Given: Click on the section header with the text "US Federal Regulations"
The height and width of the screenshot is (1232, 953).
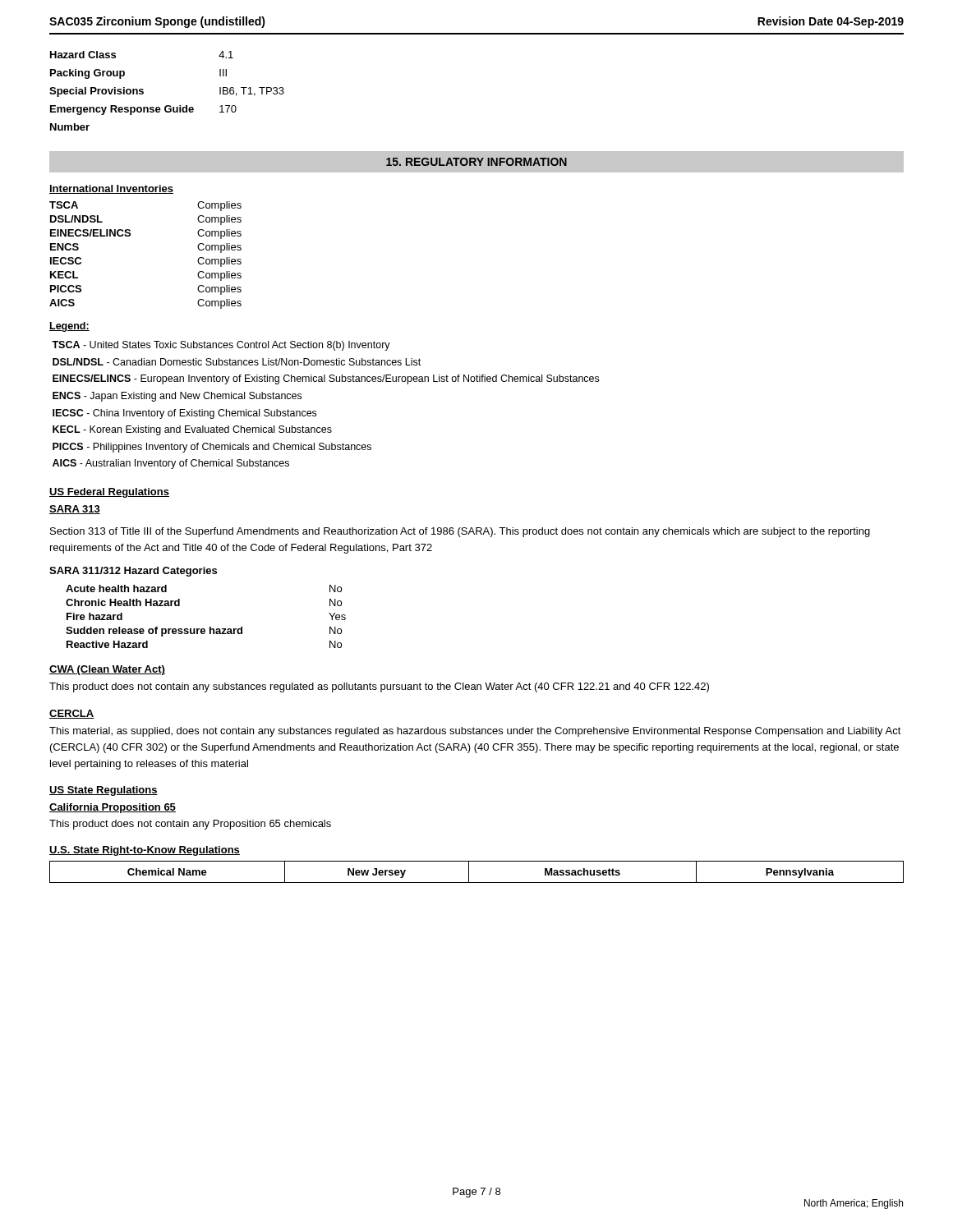Looking at the screenshot, I should [x=109, y=492].
